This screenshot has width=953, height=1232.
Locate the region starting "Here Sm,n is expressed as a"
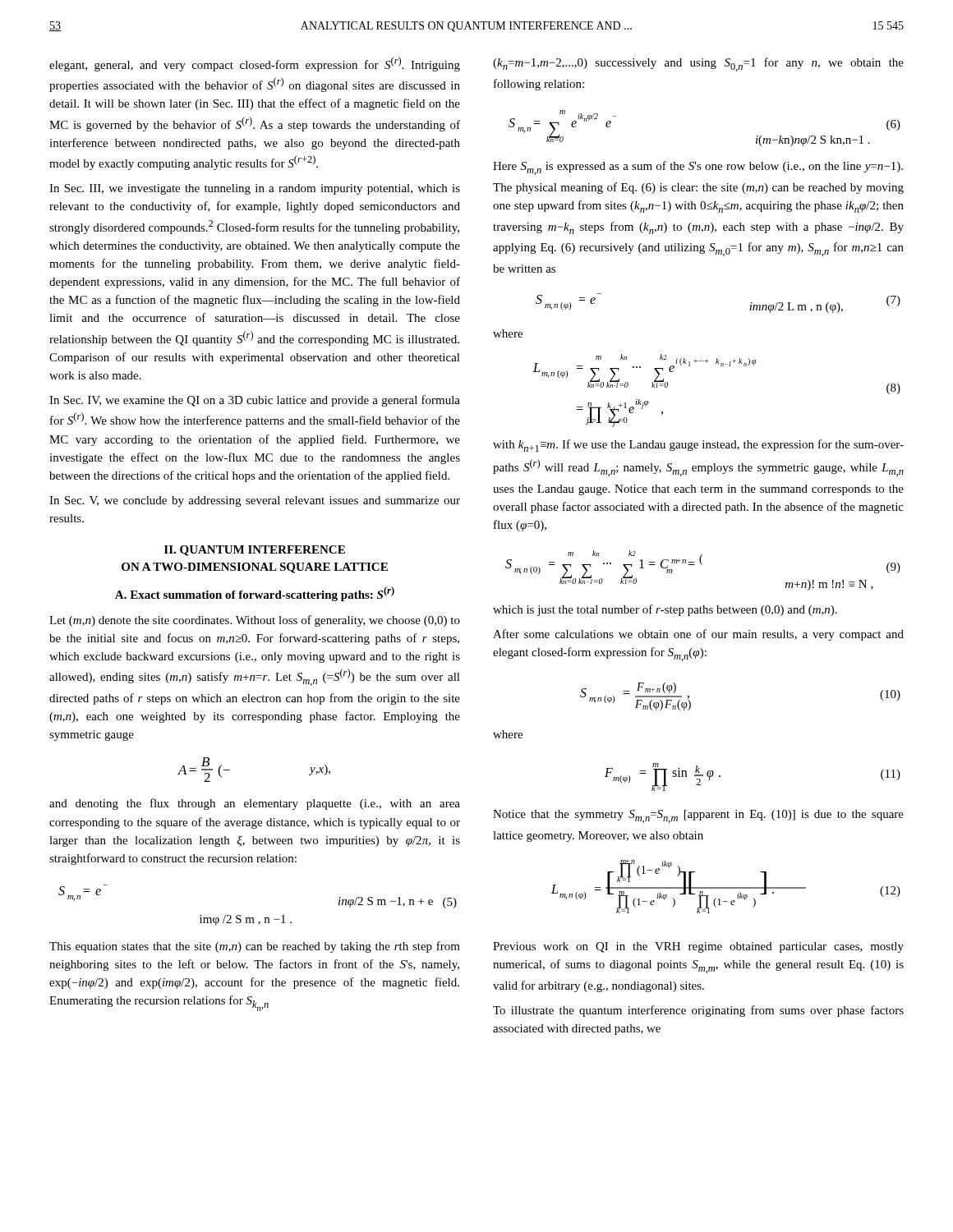pos(698,217)
